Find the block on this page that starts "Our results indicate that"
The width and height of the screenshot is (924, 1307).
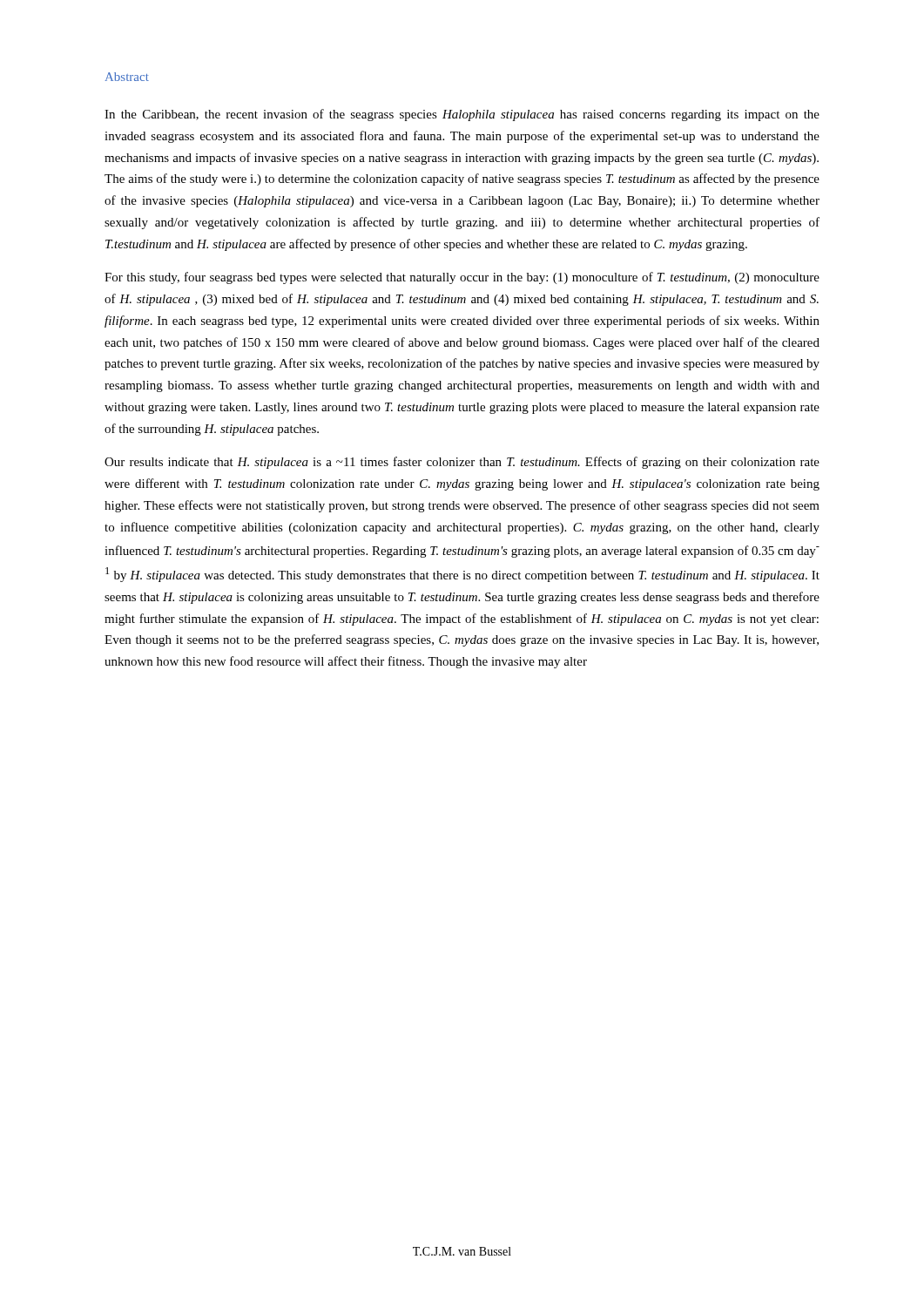point(462,562)
